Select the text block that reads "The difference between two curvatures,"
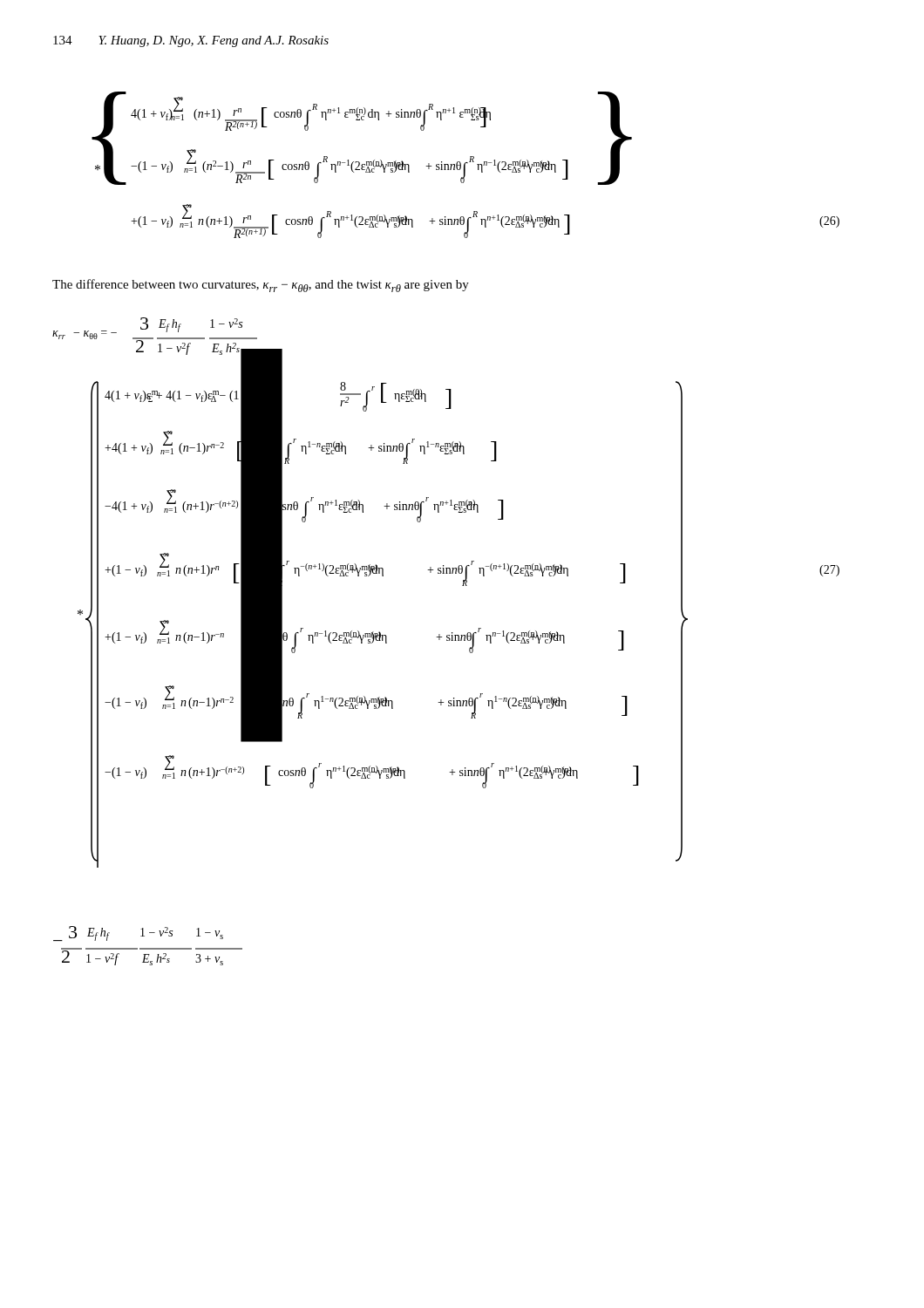 tap(261, 286)
